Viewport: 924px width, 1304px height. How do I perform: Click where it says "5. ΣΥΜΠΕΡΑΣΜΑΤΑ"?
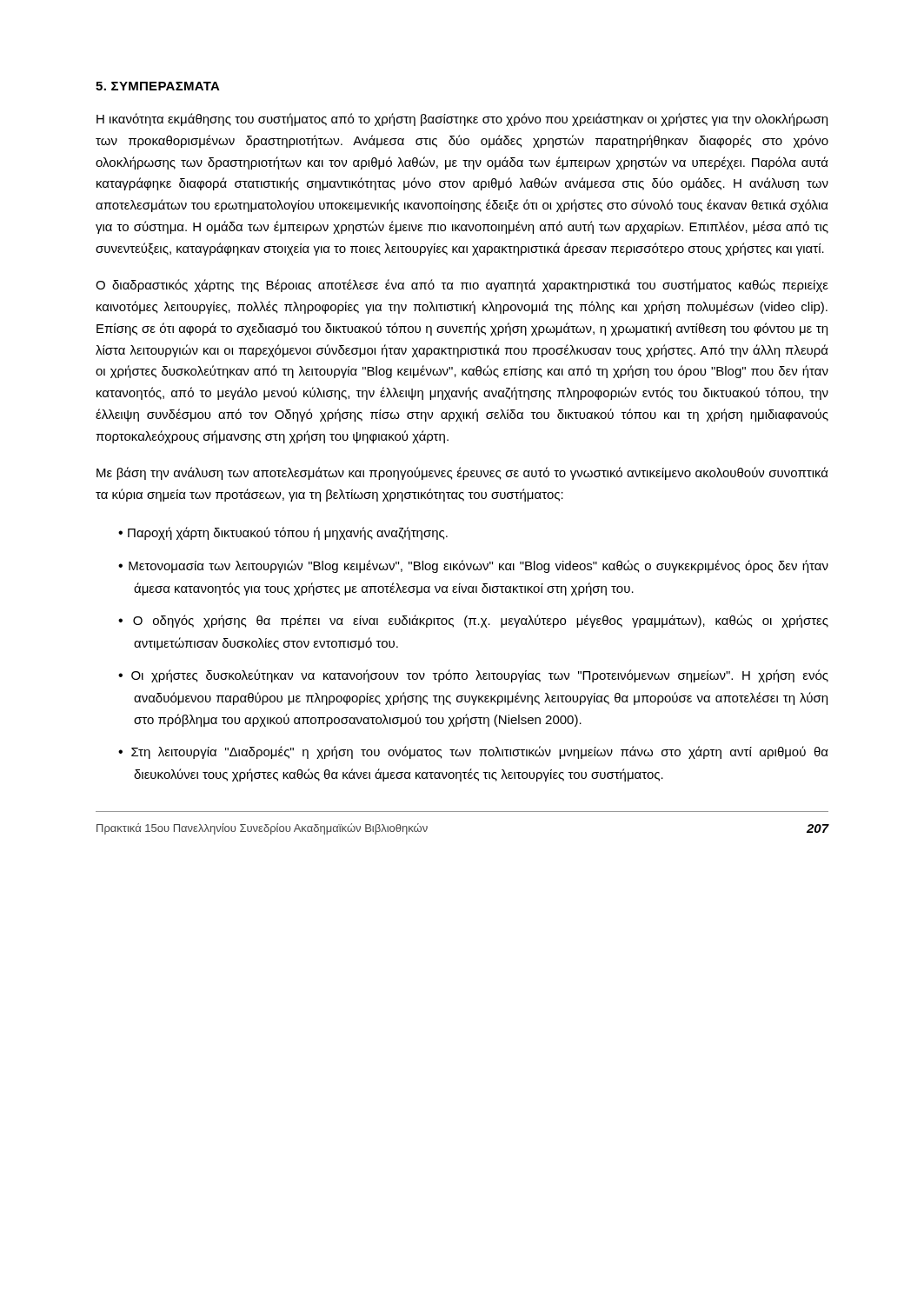[x=158, y=86]
